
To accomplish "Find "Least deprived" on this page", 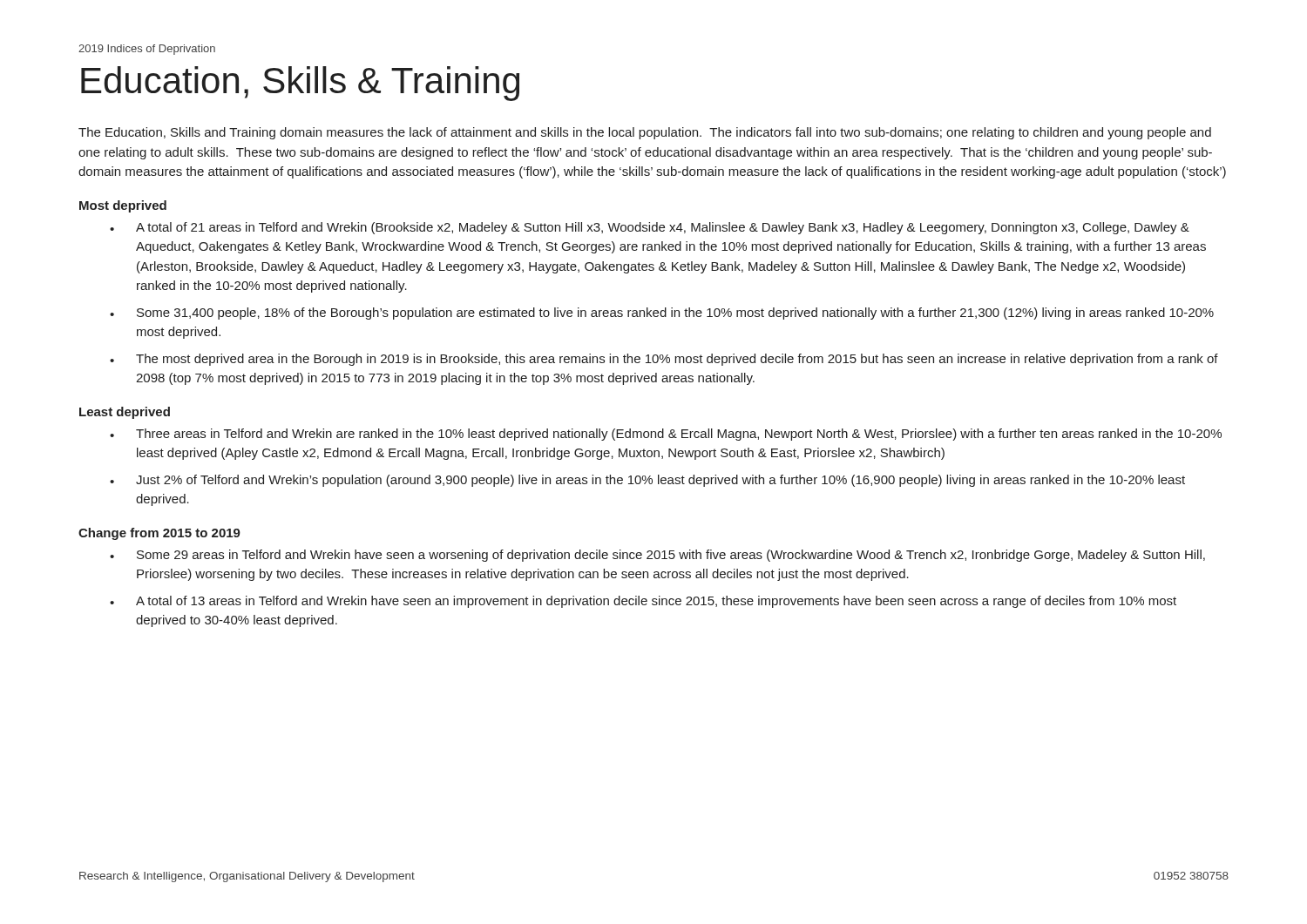I will (x=125, y=411).
